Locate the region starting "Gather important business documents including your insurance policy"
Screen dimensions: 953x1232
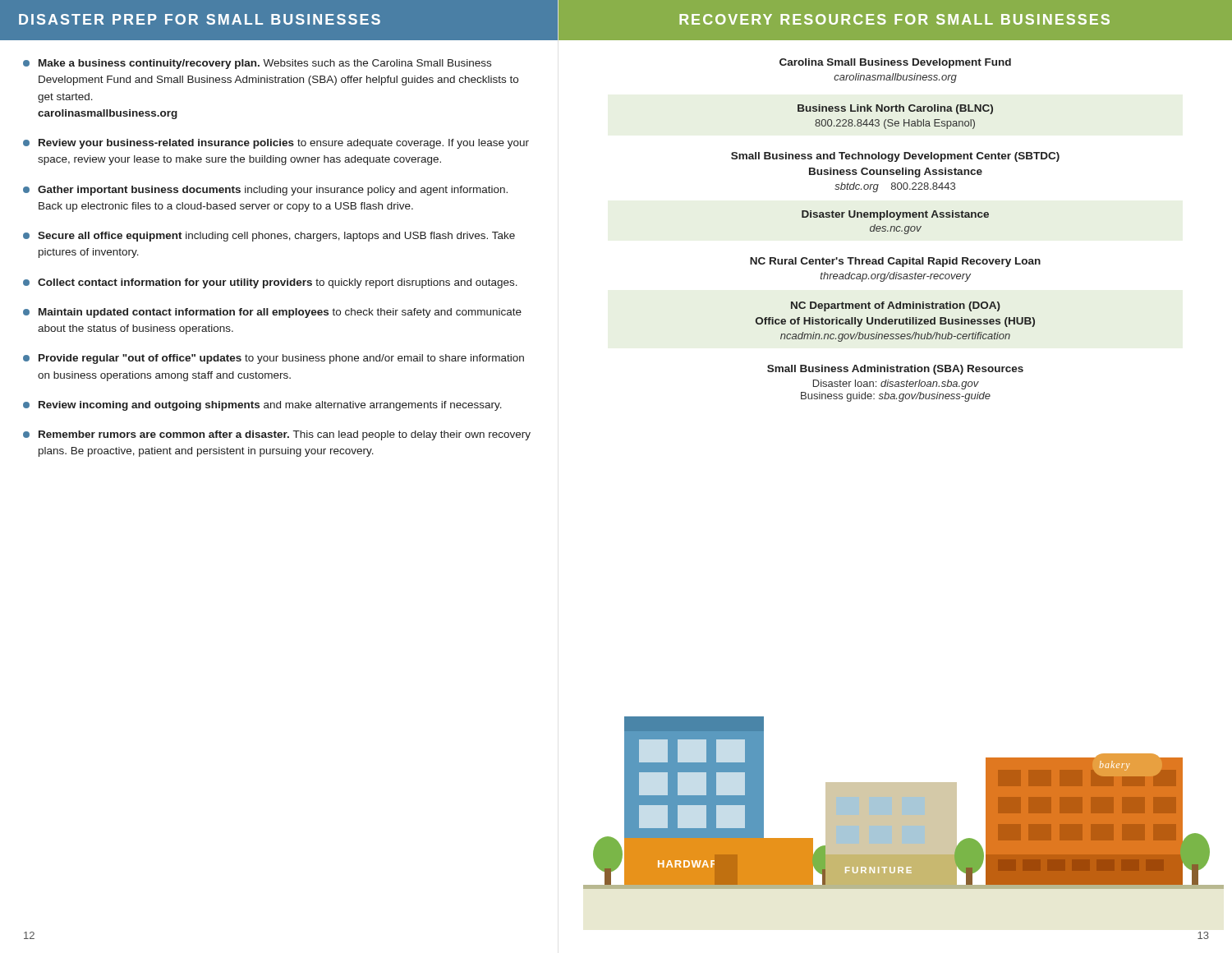point(279,198)
